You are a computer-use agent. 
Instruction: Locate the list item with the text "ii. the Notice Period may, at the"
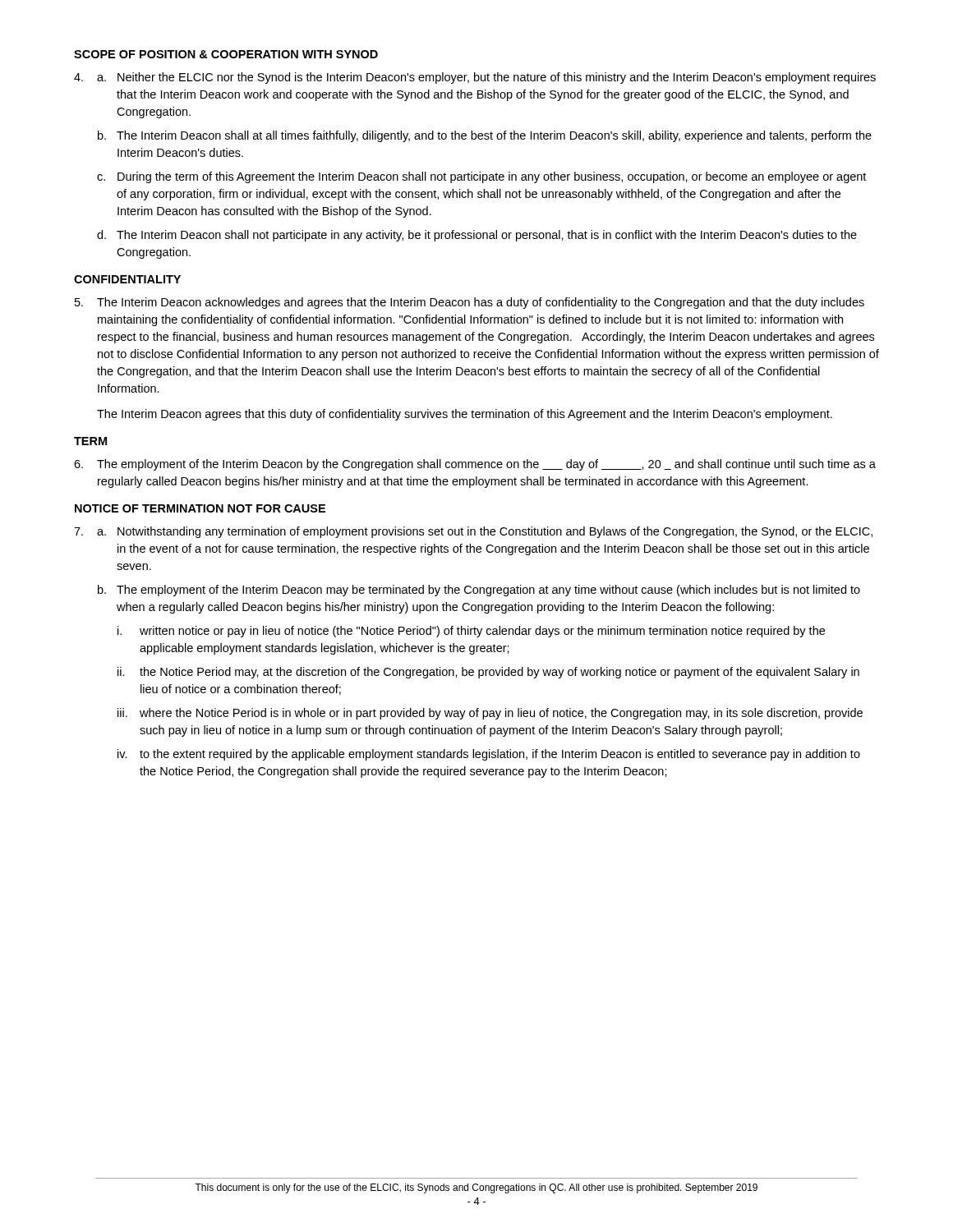coord(498,681)
